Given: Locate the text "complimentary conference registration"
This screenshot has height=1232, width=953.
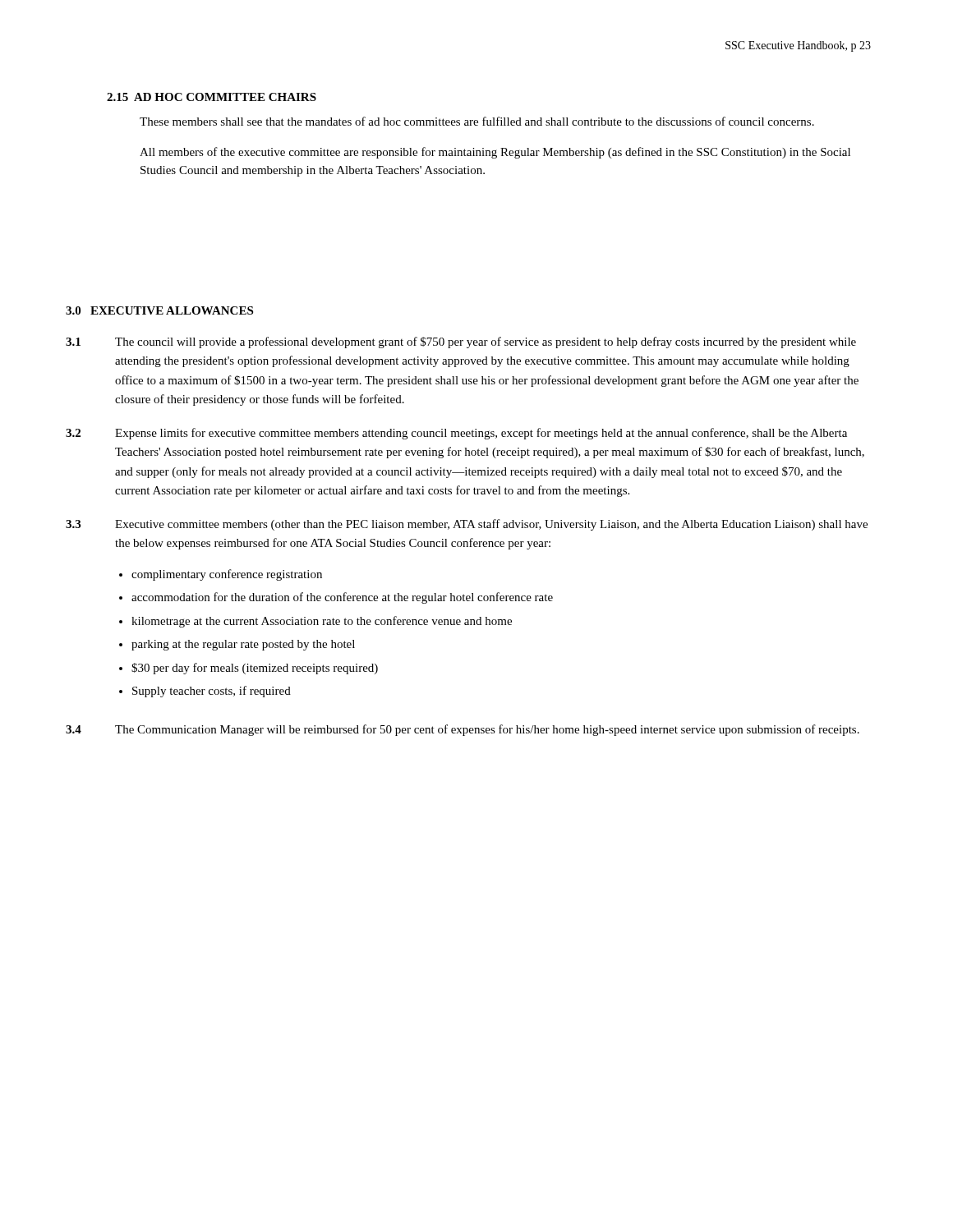Looking at the screenshot, I should pyautogui.click(x=227, y=574).
